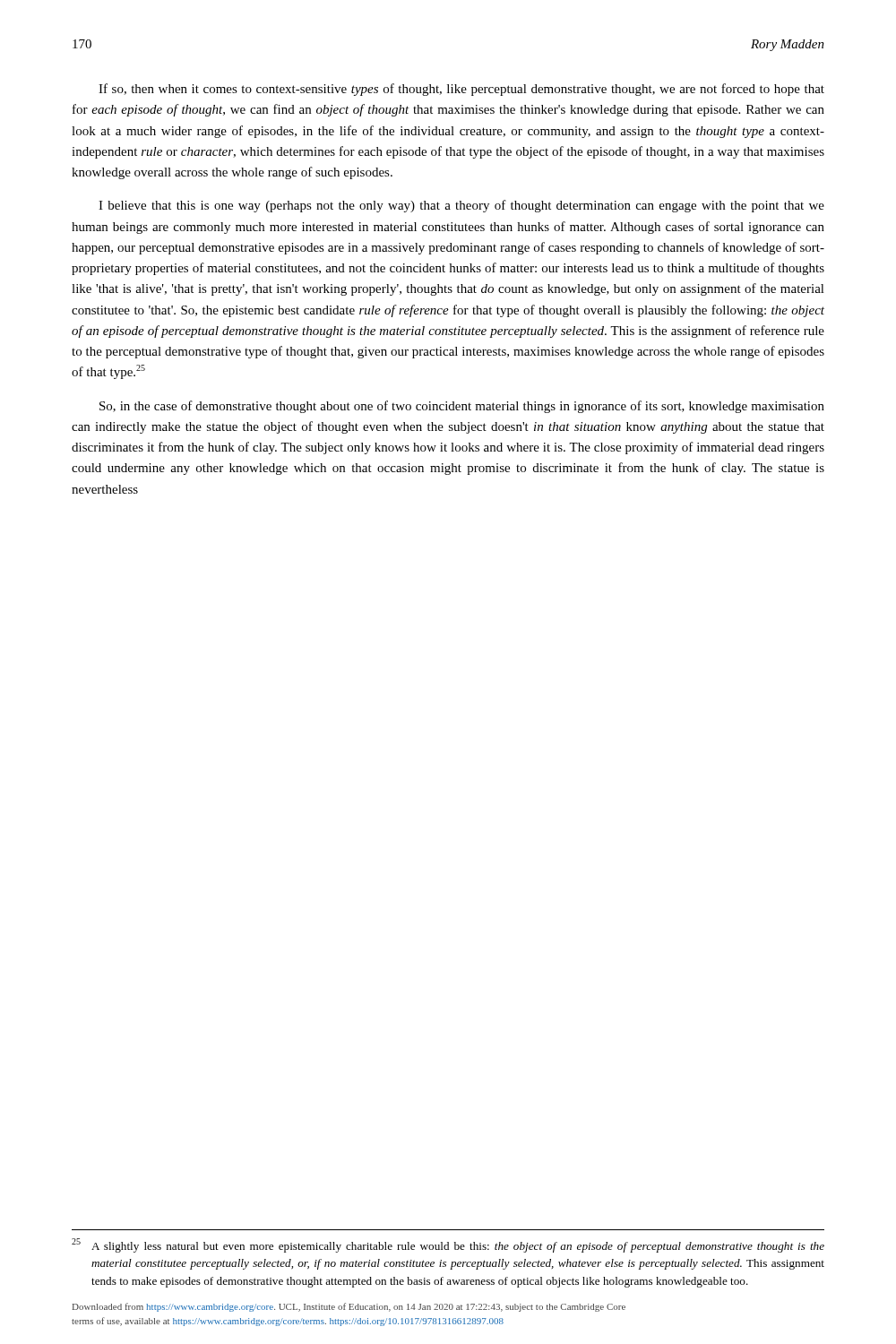Find the block starting "If so, then when"
896x1344 pixels.
point(448,130)
